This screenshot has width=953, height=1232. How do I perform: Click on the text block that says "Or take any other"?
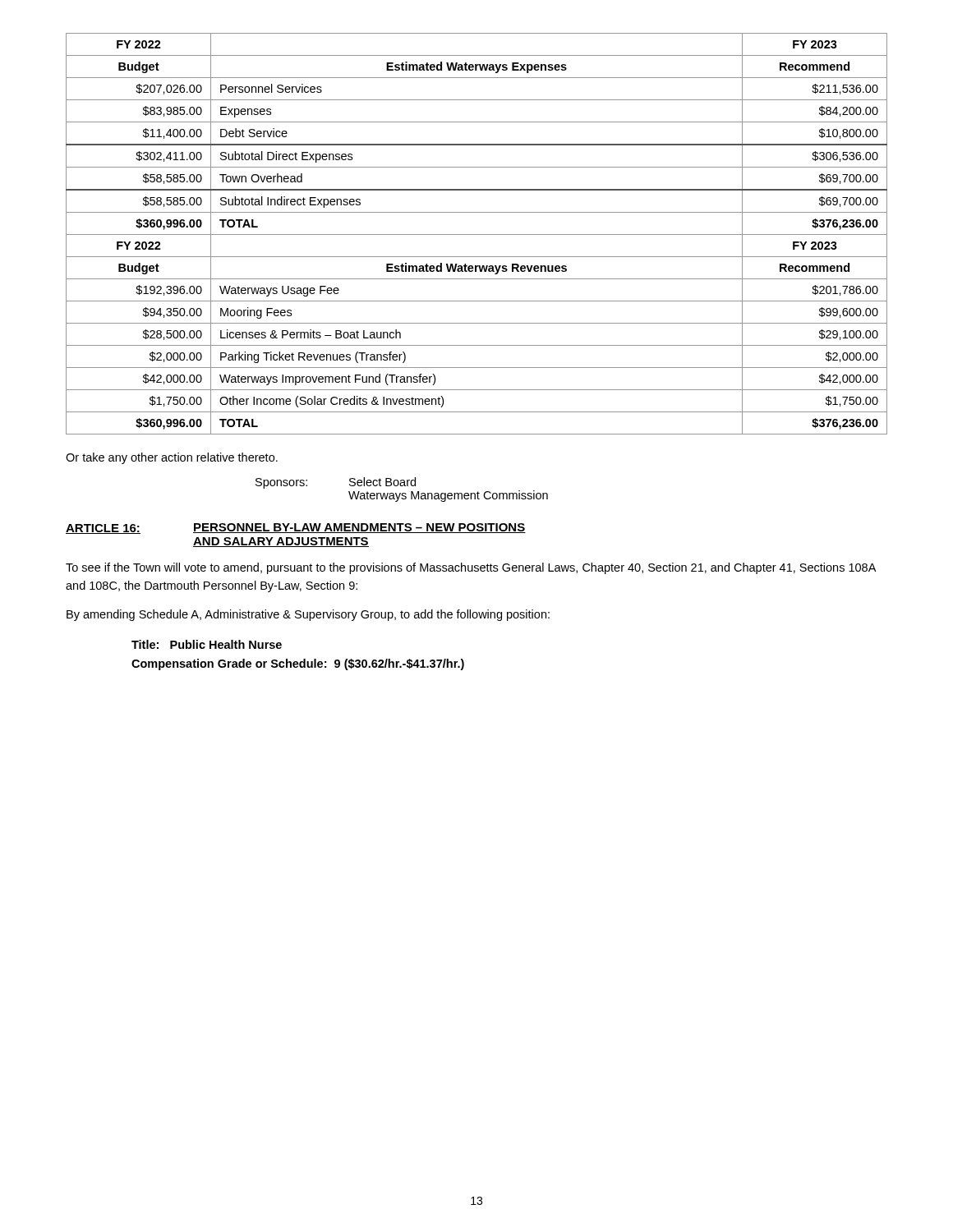pyautogui.click(x=172, y=458)
